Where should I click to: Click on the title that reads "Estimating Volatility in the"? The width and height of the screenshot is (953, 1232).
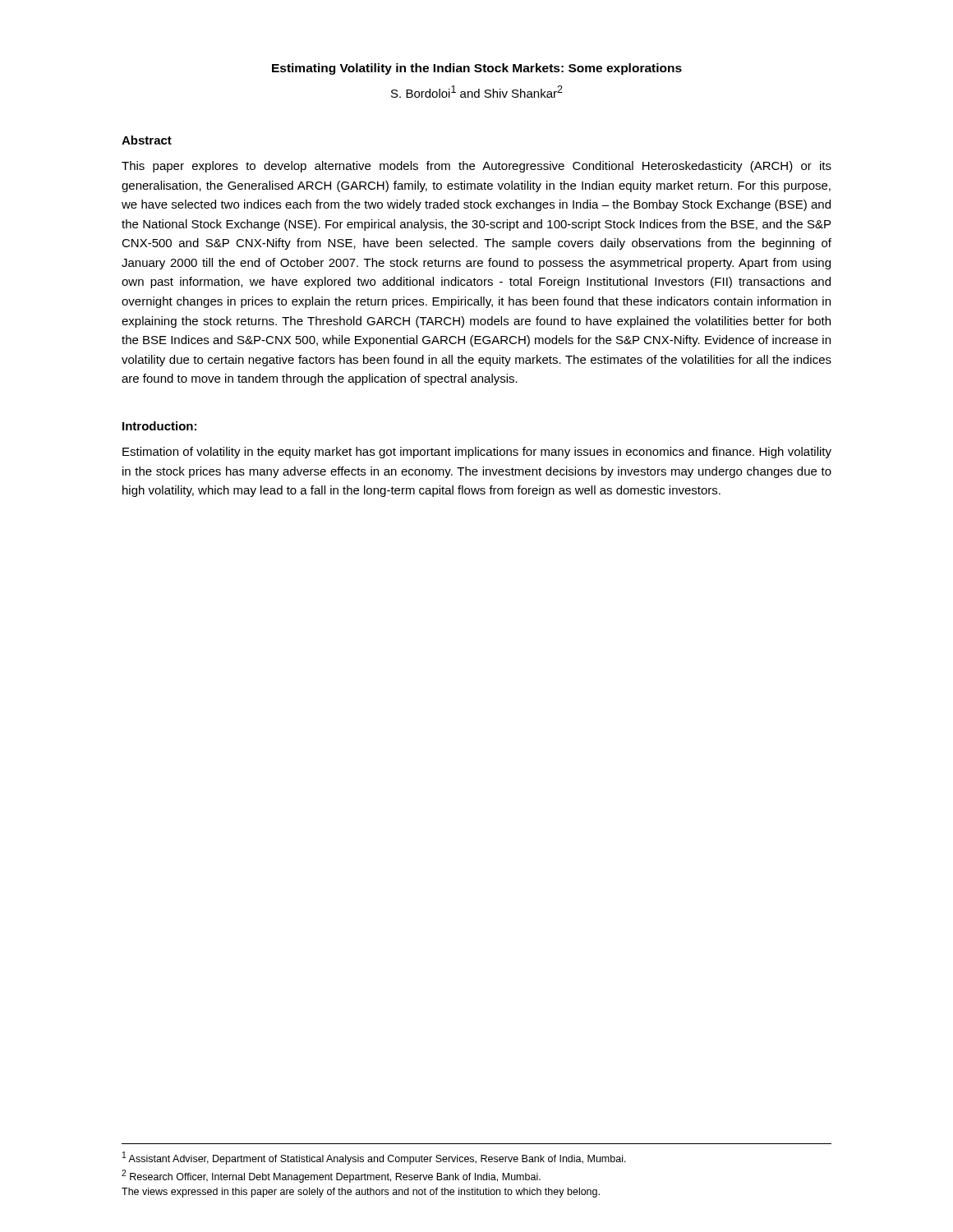click(476, 68)
